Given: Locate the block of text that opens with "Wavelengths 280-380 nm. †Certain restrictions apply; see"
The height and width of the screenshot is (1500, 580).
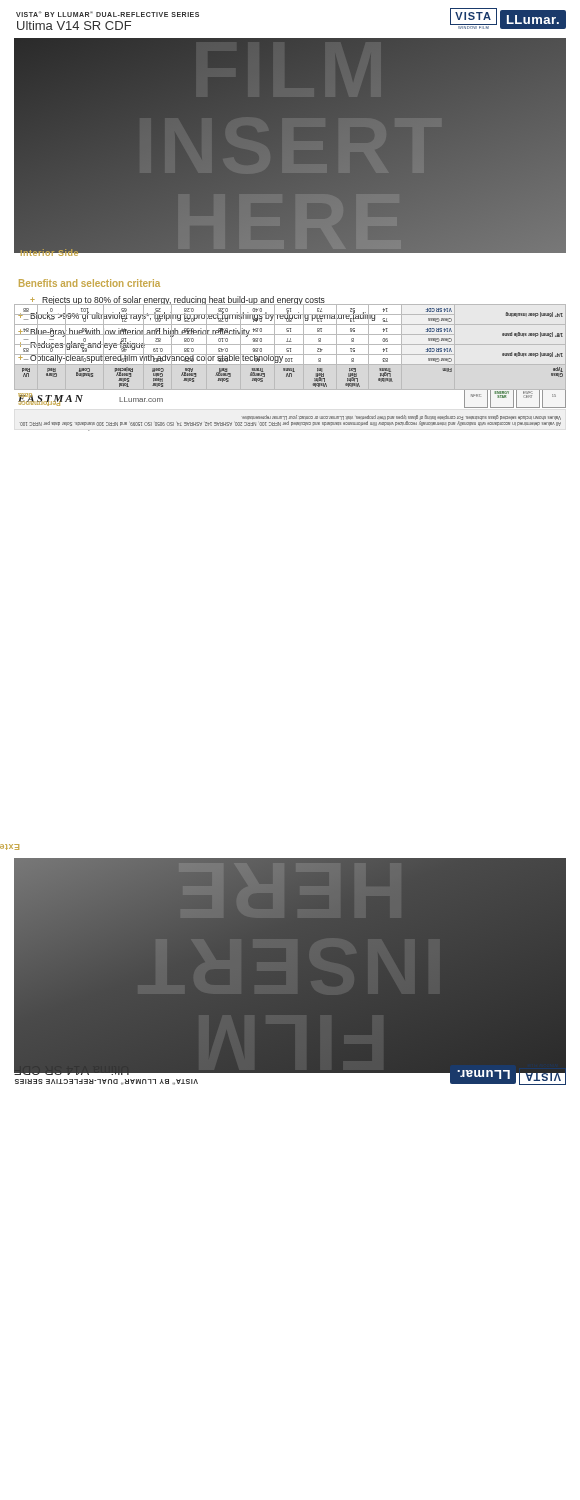Looking at the screenshot, I should (x=198, y=420).
